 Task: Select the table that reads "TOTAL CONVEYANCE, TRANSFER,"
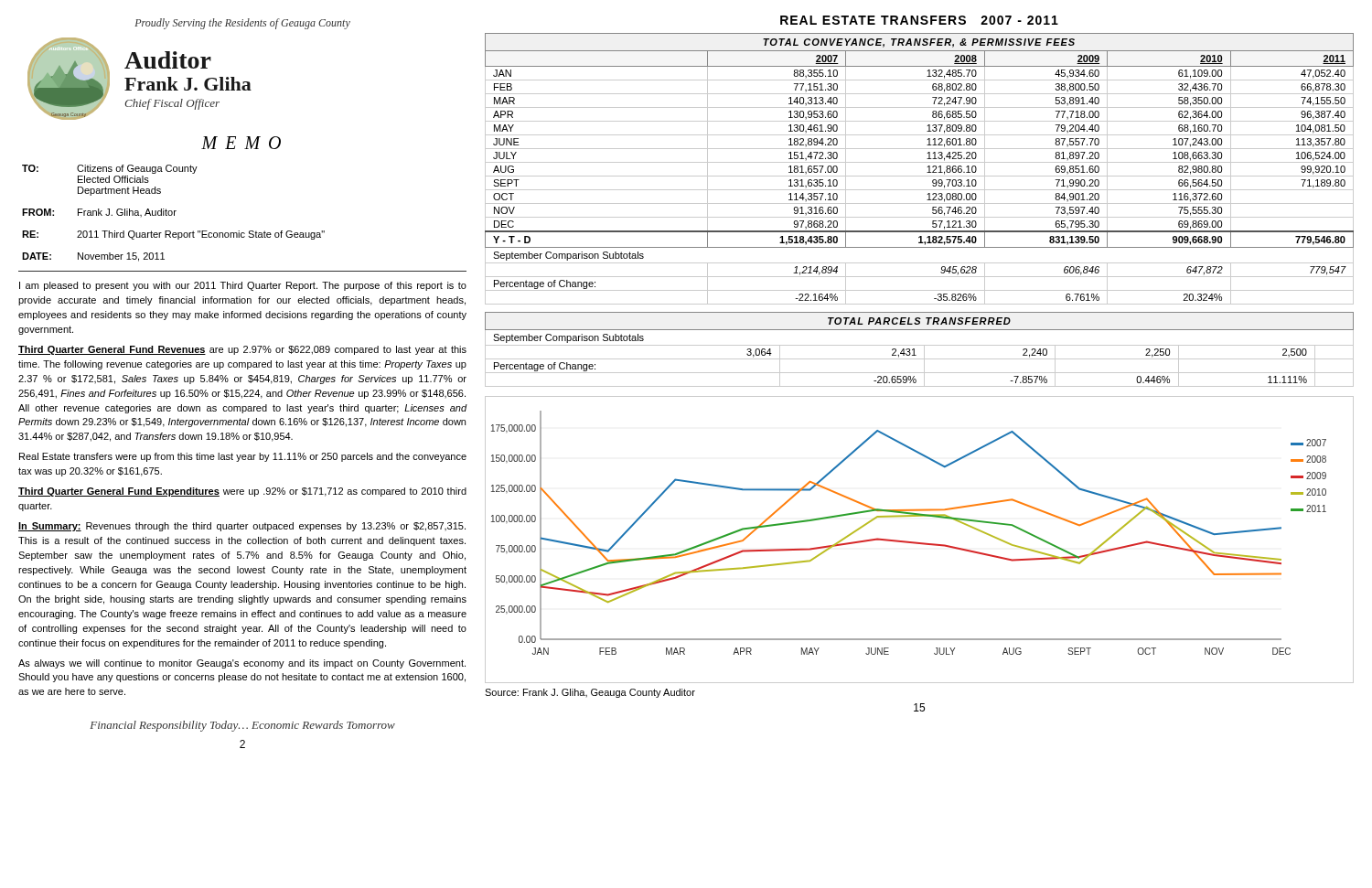click(x=919, y=169)
